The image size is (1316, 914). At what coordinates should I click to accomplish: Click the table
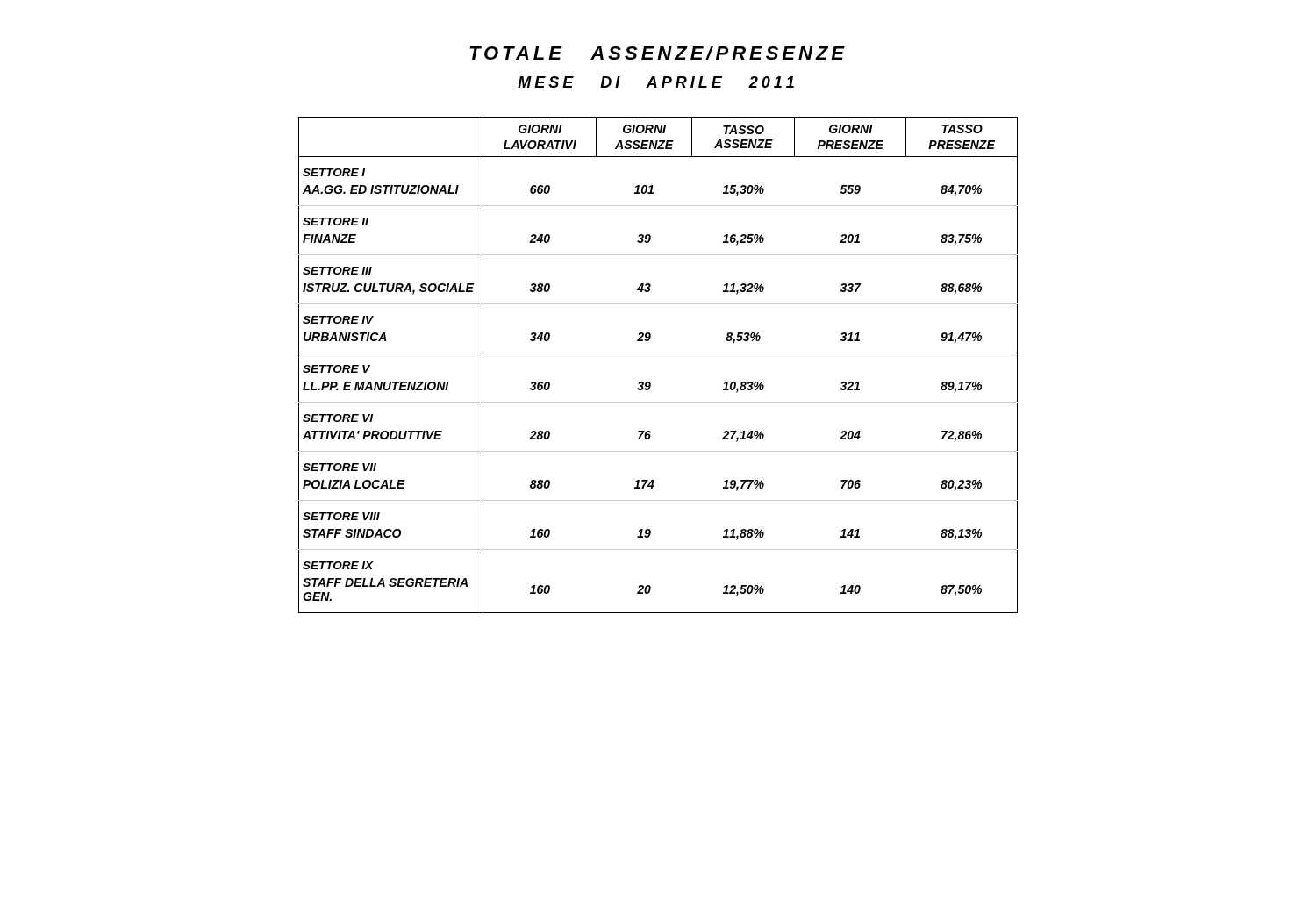point(658,365)
